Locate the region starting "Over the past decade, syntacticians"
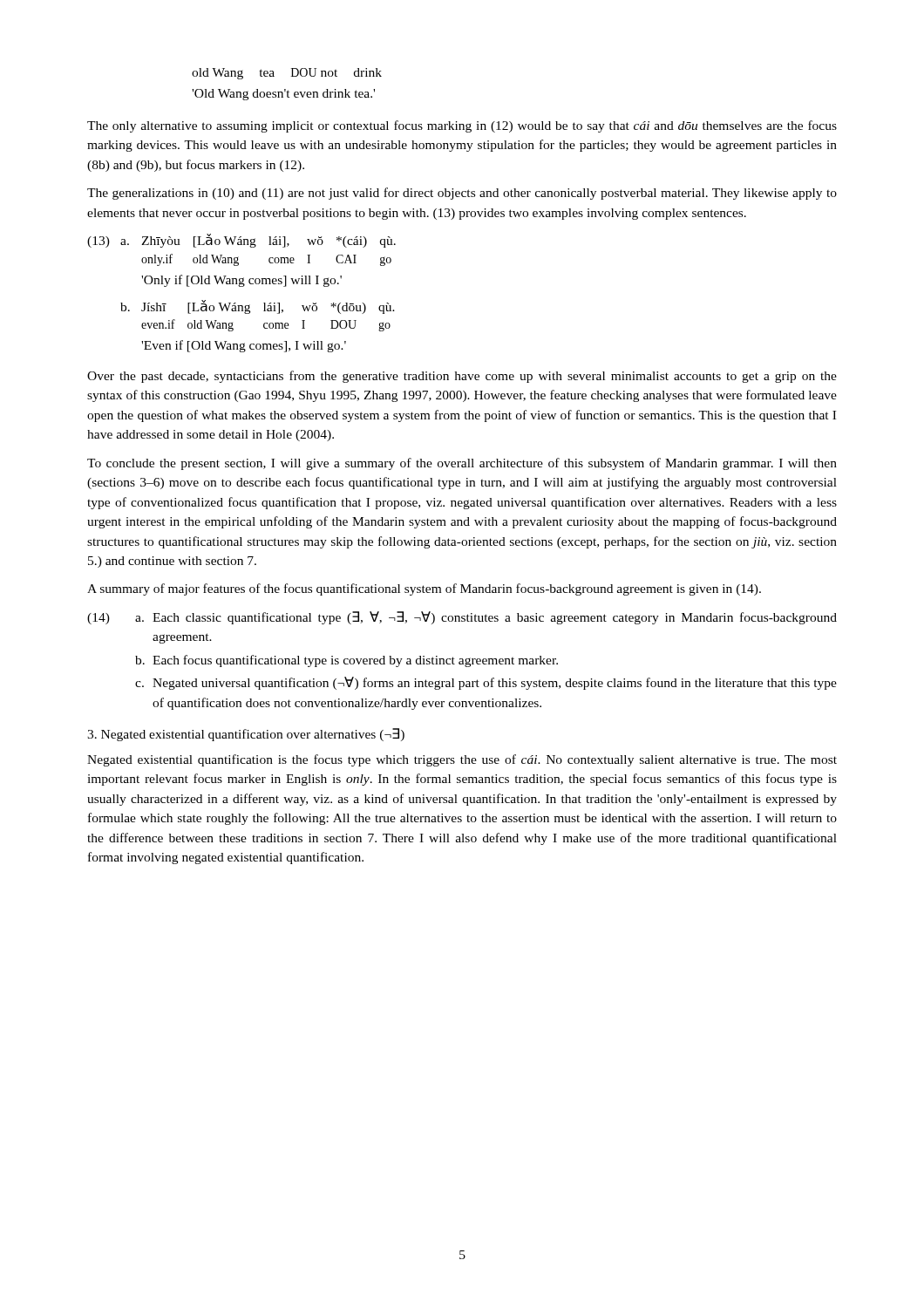924x1308 pixels. click(x=462, y=405)
